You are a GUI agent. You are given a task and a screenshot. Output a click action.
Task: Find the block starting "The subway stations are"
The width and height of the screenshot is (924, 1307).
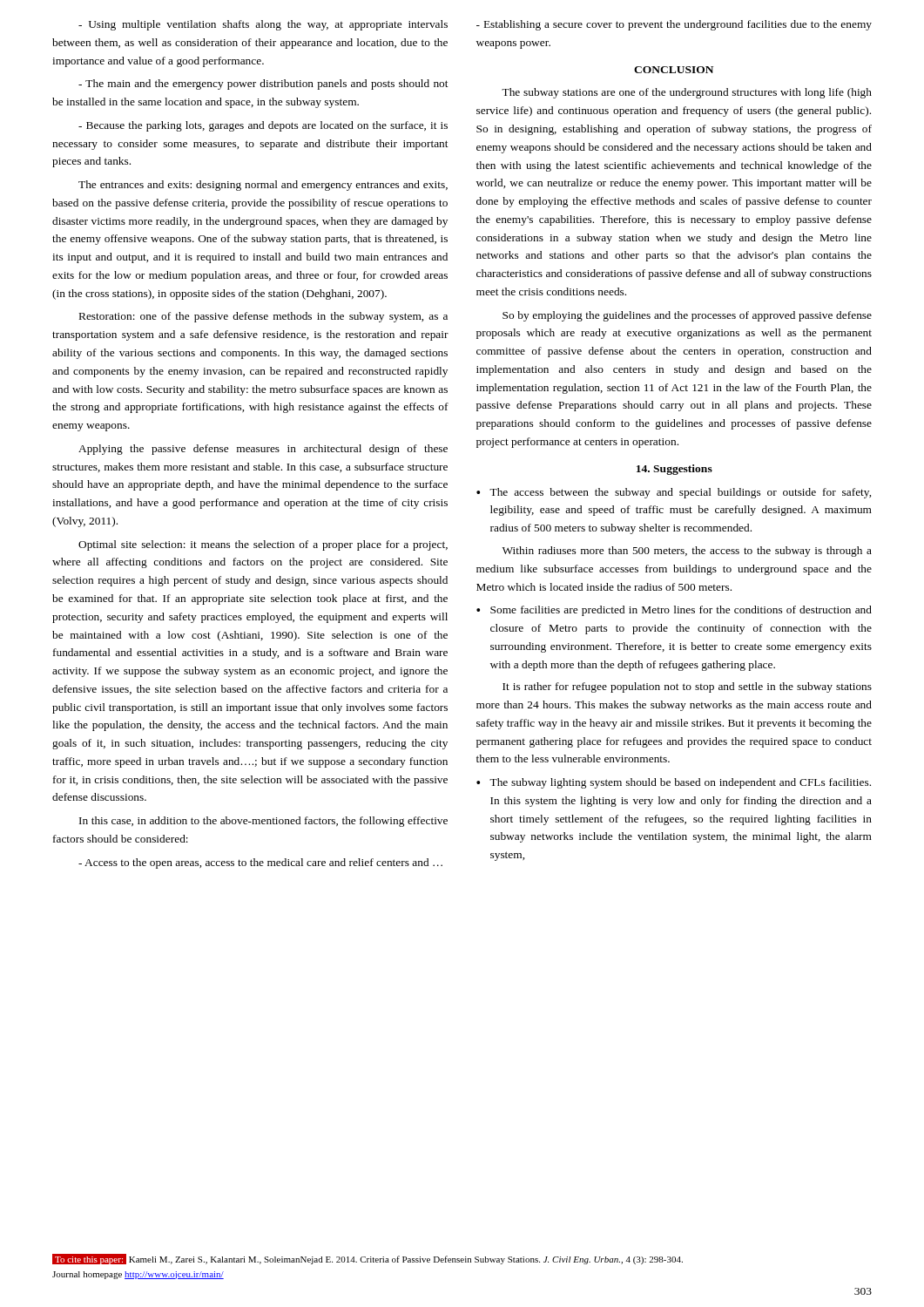click(674, 193)
